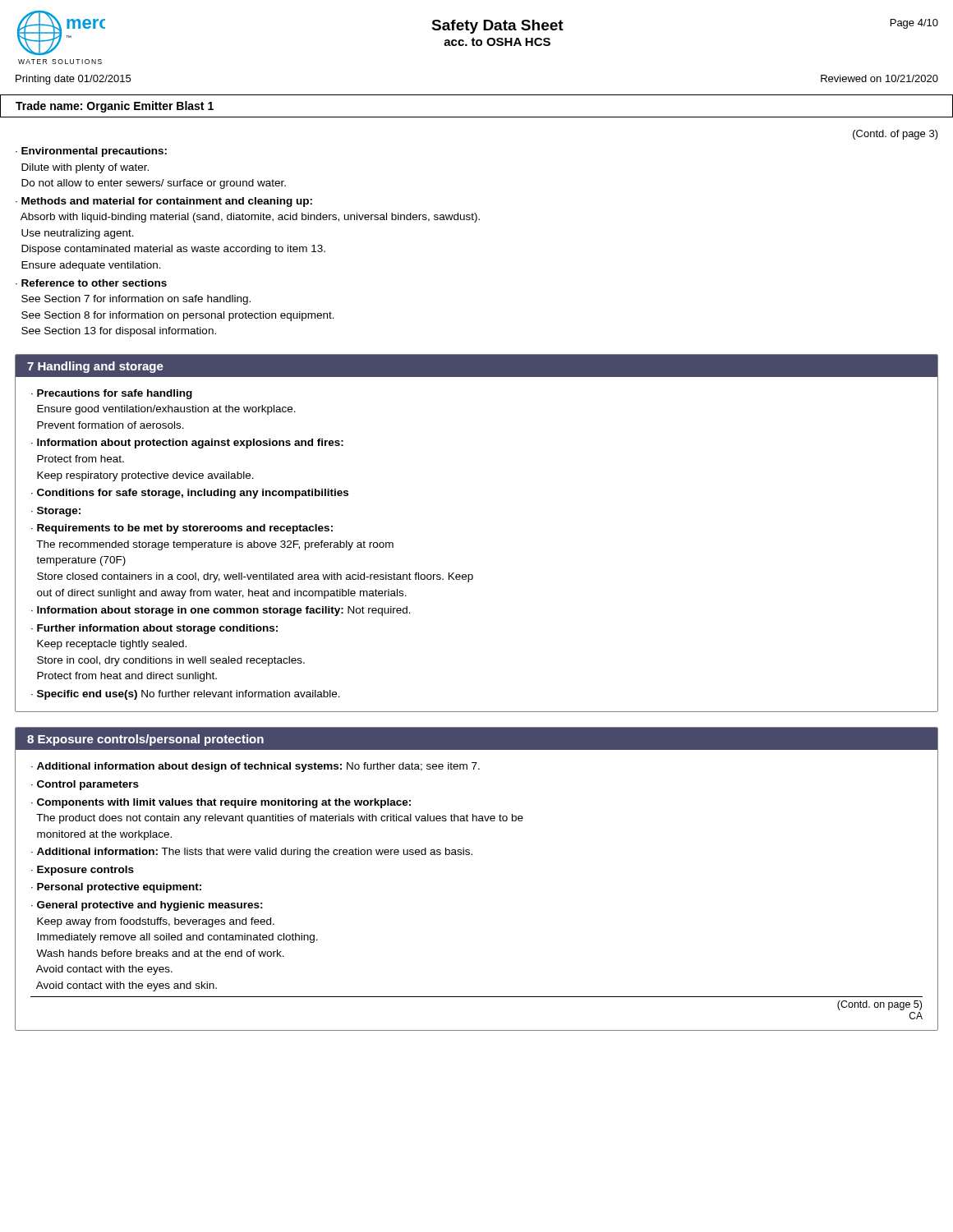Locate the block of text that opens with "· General protective and hygienic"
The width and height of the screenshot is (953, 1232).
click(x=174, y=945)
